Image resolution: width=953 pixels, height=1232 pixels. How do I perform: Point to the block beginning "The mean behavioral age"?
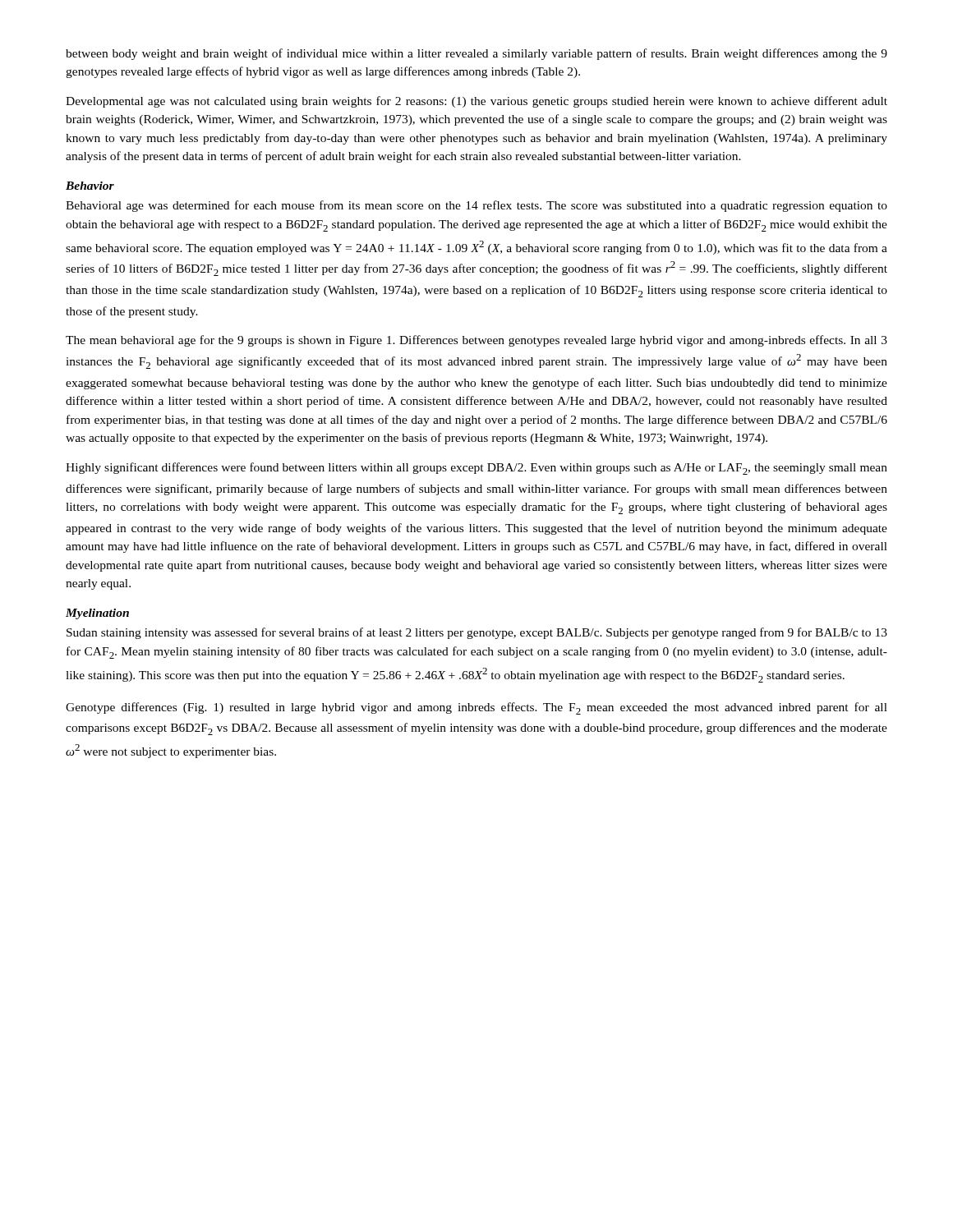pos(476,389)
